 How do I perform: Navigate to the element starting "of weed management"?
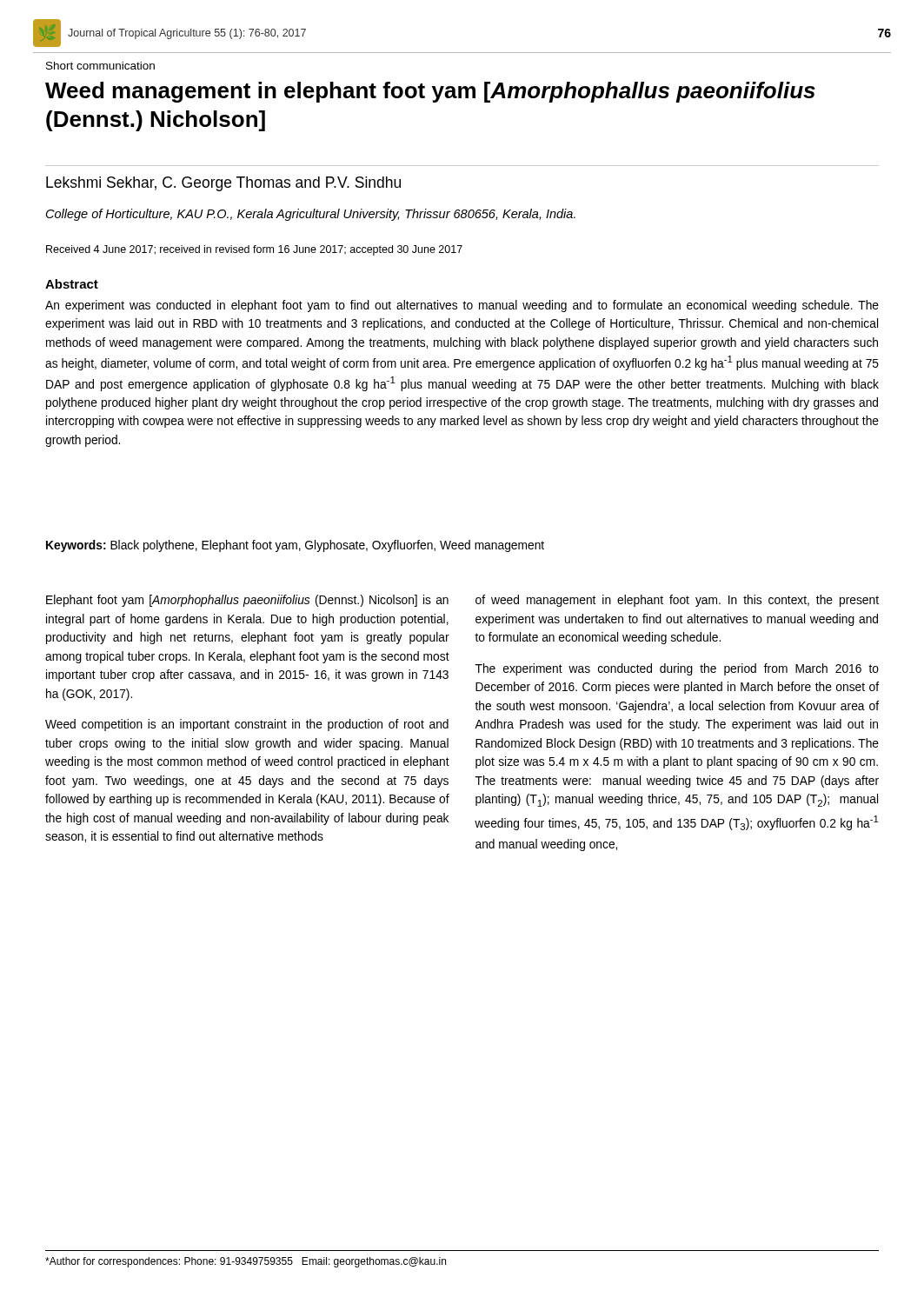(x=677, y=619)
